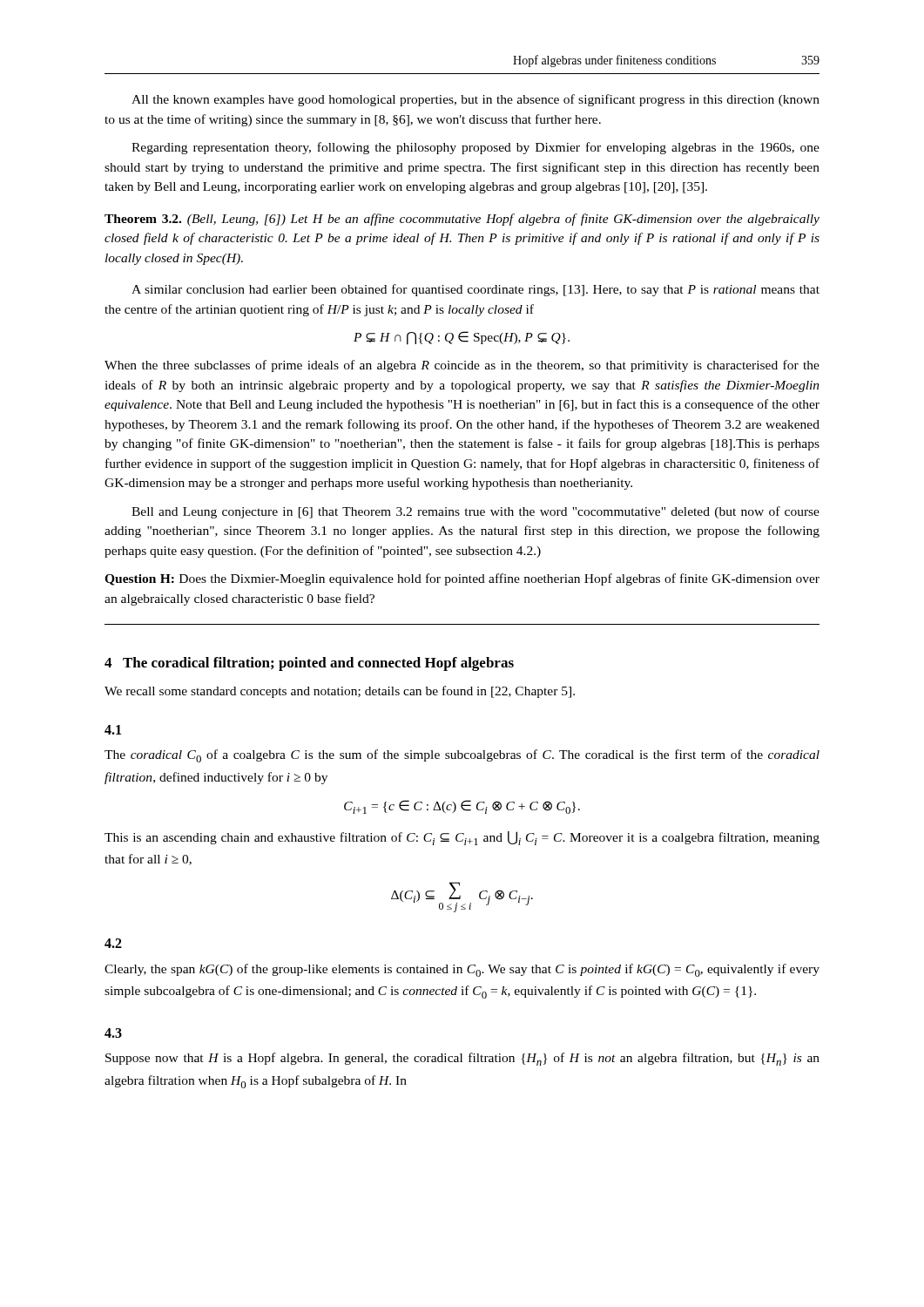The width and height of the screenshot is (924, 1307).
Task: Click the formula that begins "Ci+1 = {c ∈ C : Δ(c) ∈"
Action: pyautogui.click(x=462, y=807)
